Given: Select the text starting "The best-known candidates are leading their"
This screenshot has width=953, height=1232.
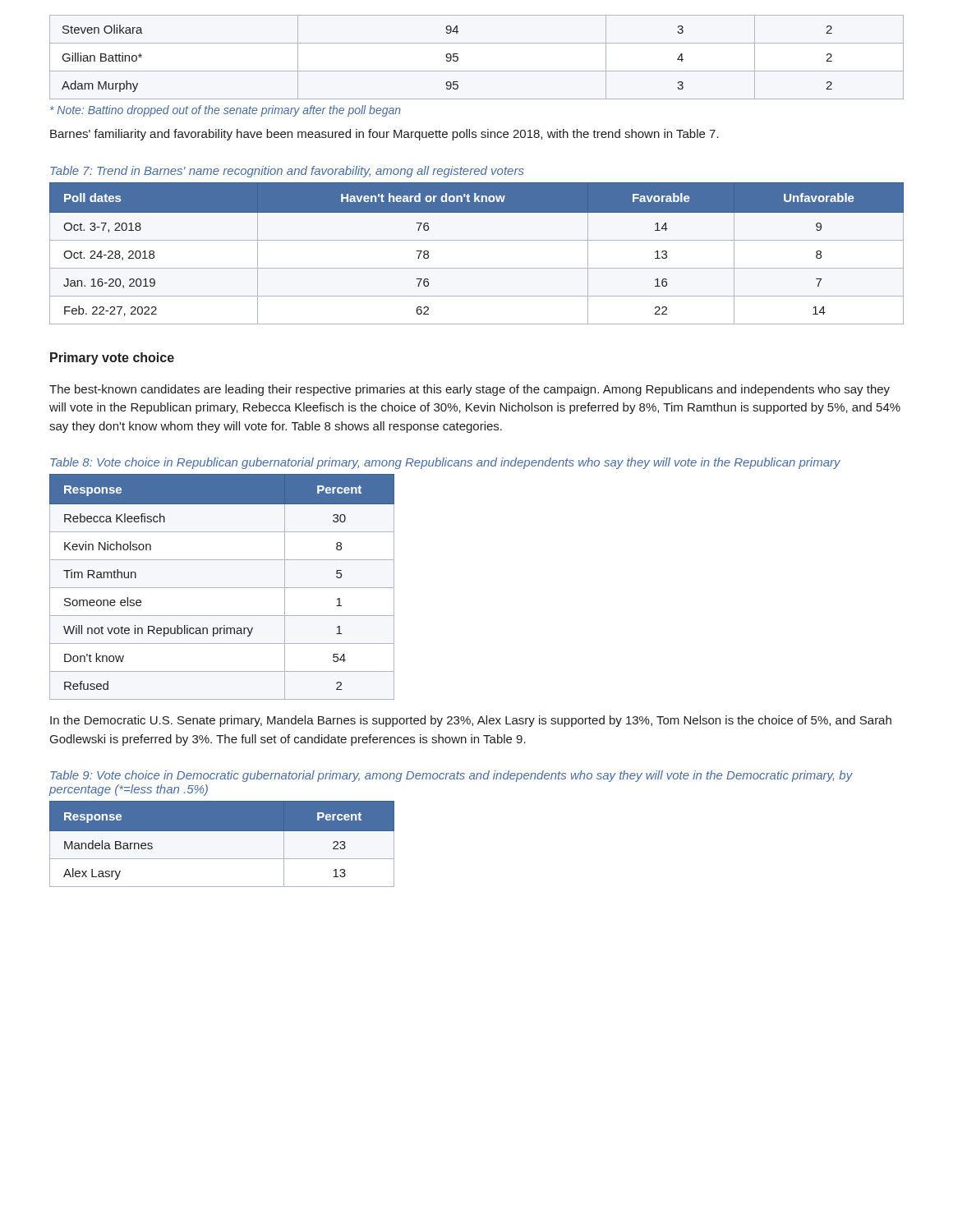Looking at the screenshot, I should (476, 408).
